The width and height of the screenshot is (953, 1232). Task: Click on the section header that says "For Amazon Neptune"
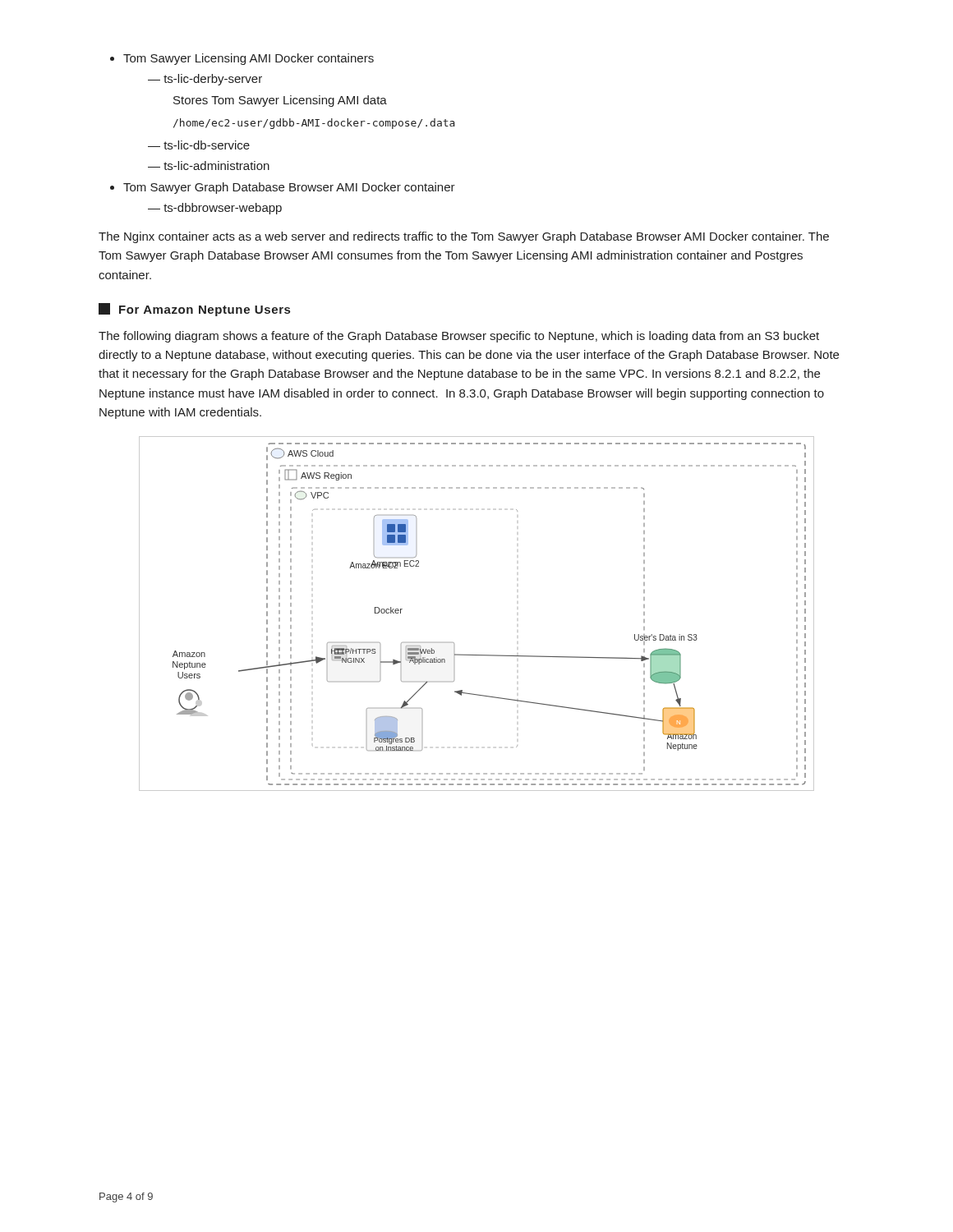(205, 309)
